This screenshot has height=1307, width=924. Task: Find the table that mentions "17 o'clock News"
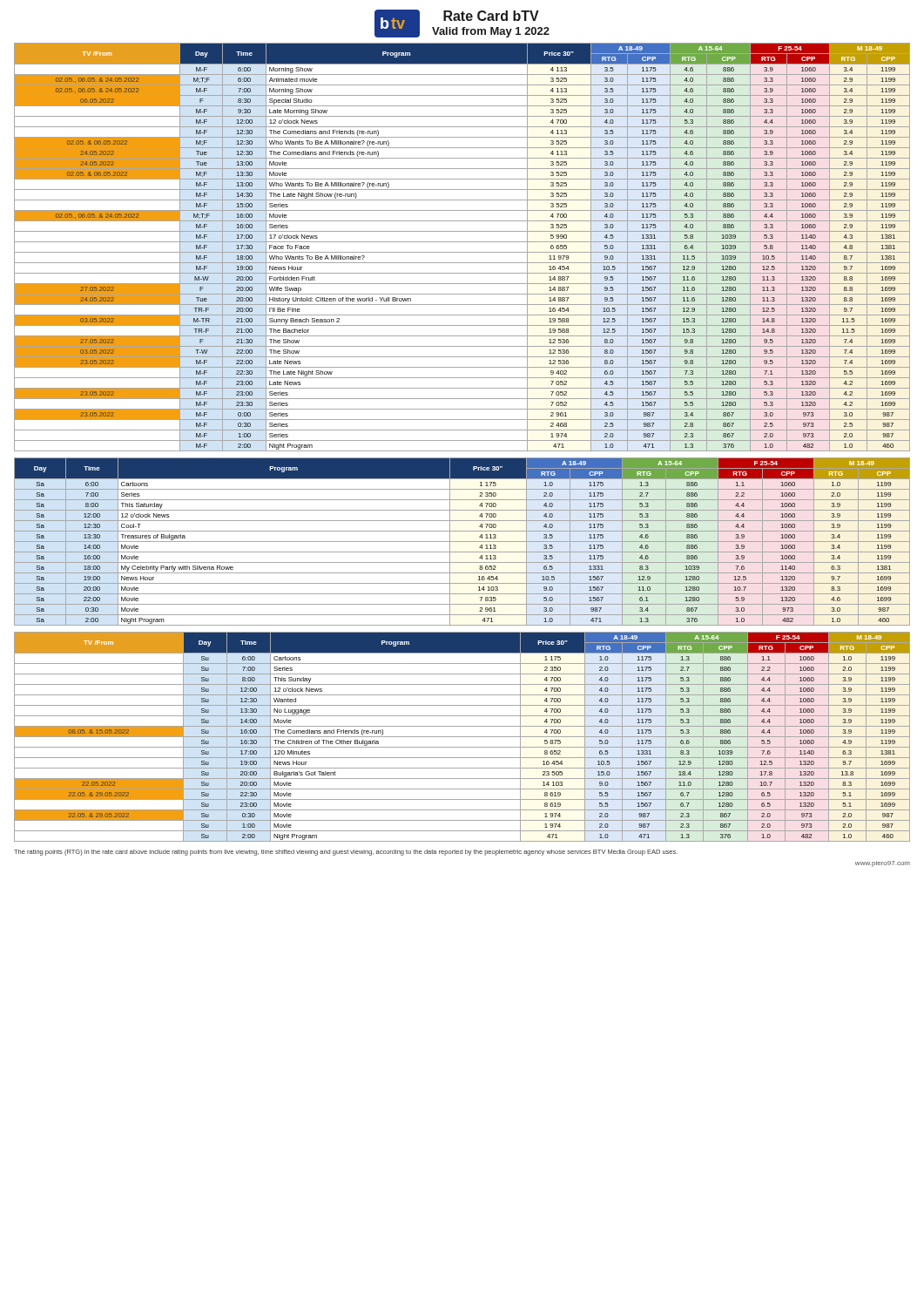click(462, 247)
